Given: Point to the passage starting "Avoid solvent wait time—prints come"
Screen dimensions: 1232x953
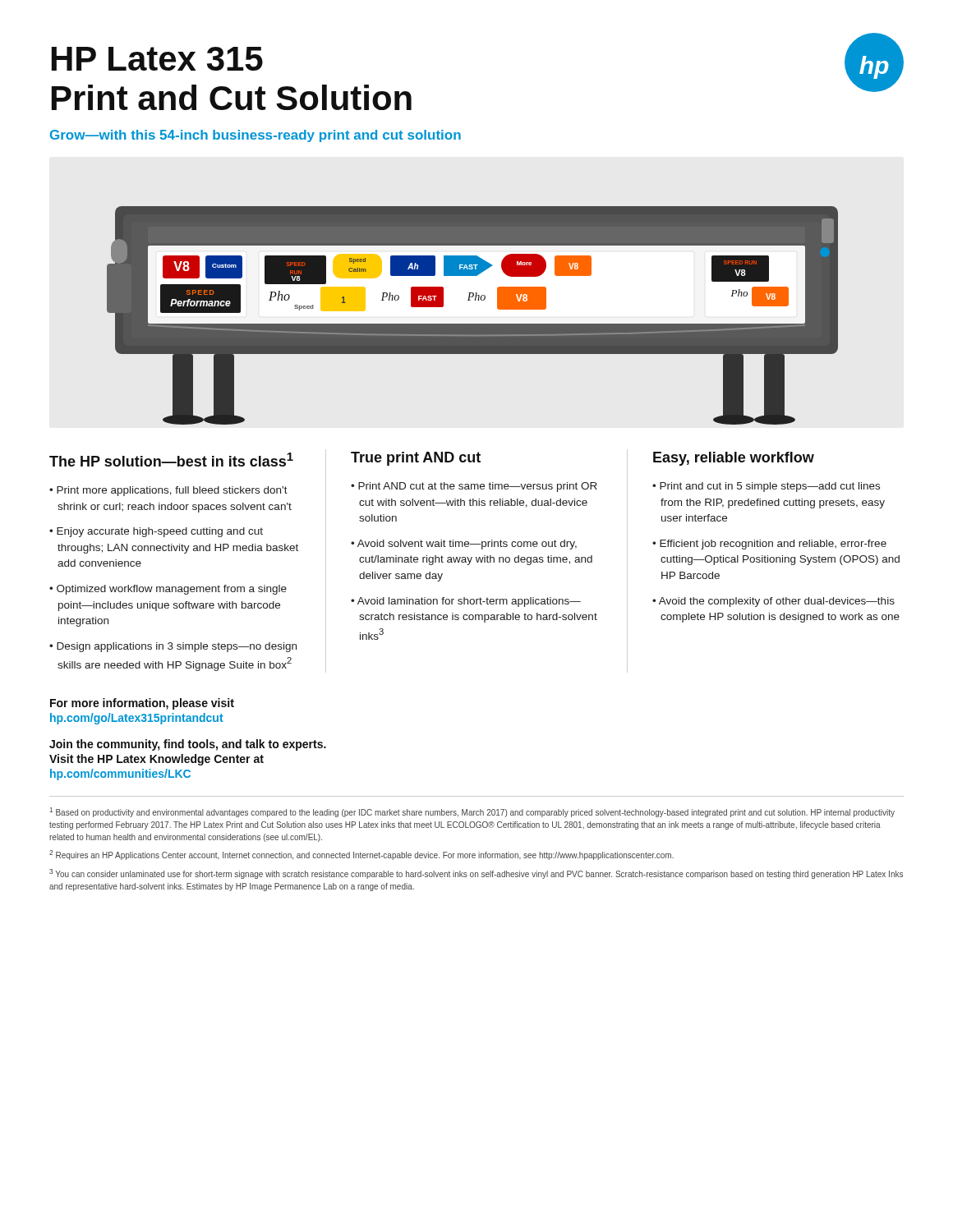Looking at the screenshot, I should pos(475,559).
